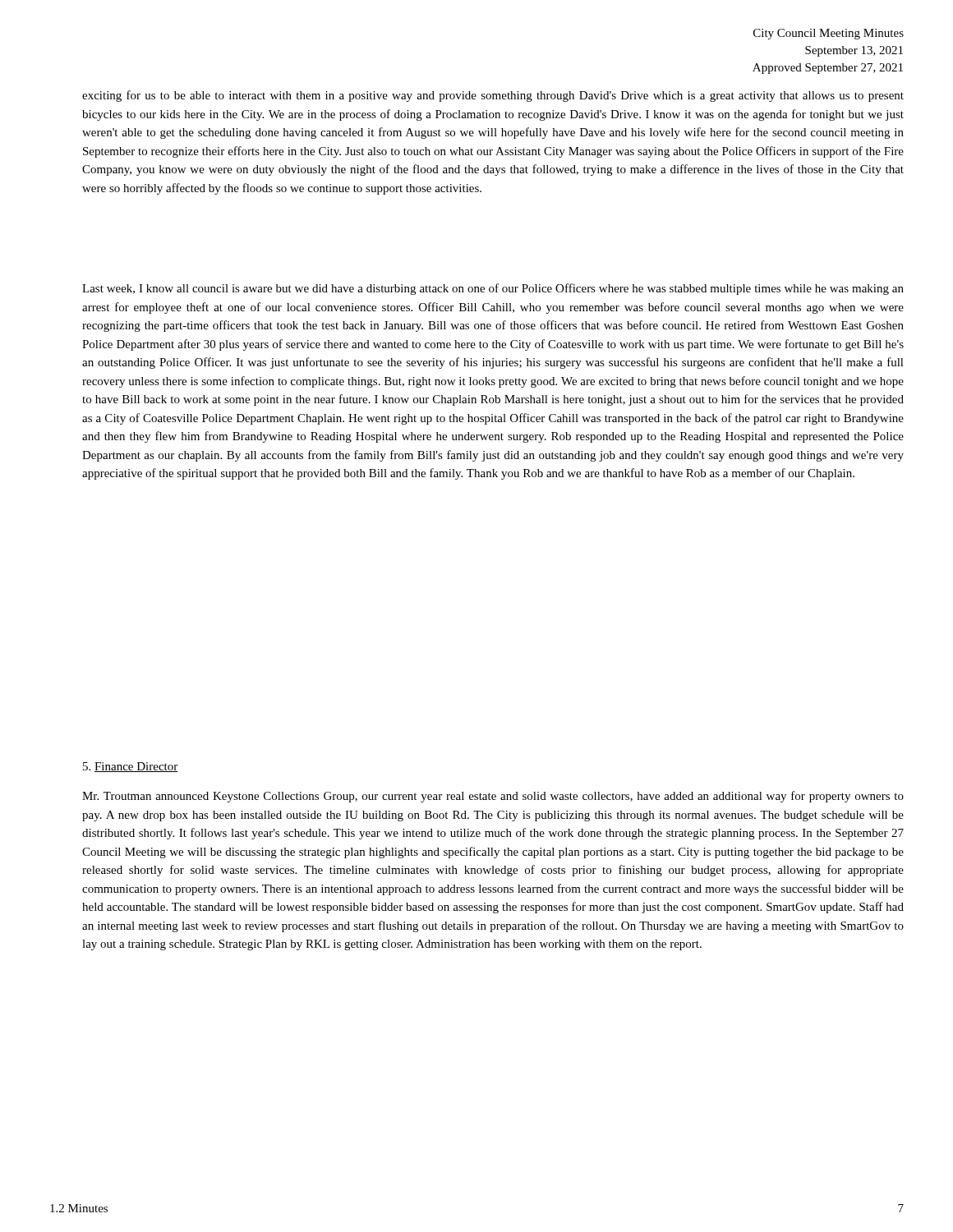Click on the text block that reads "Last week, I"
The image size is (953, 1232).
pos(493,381)
